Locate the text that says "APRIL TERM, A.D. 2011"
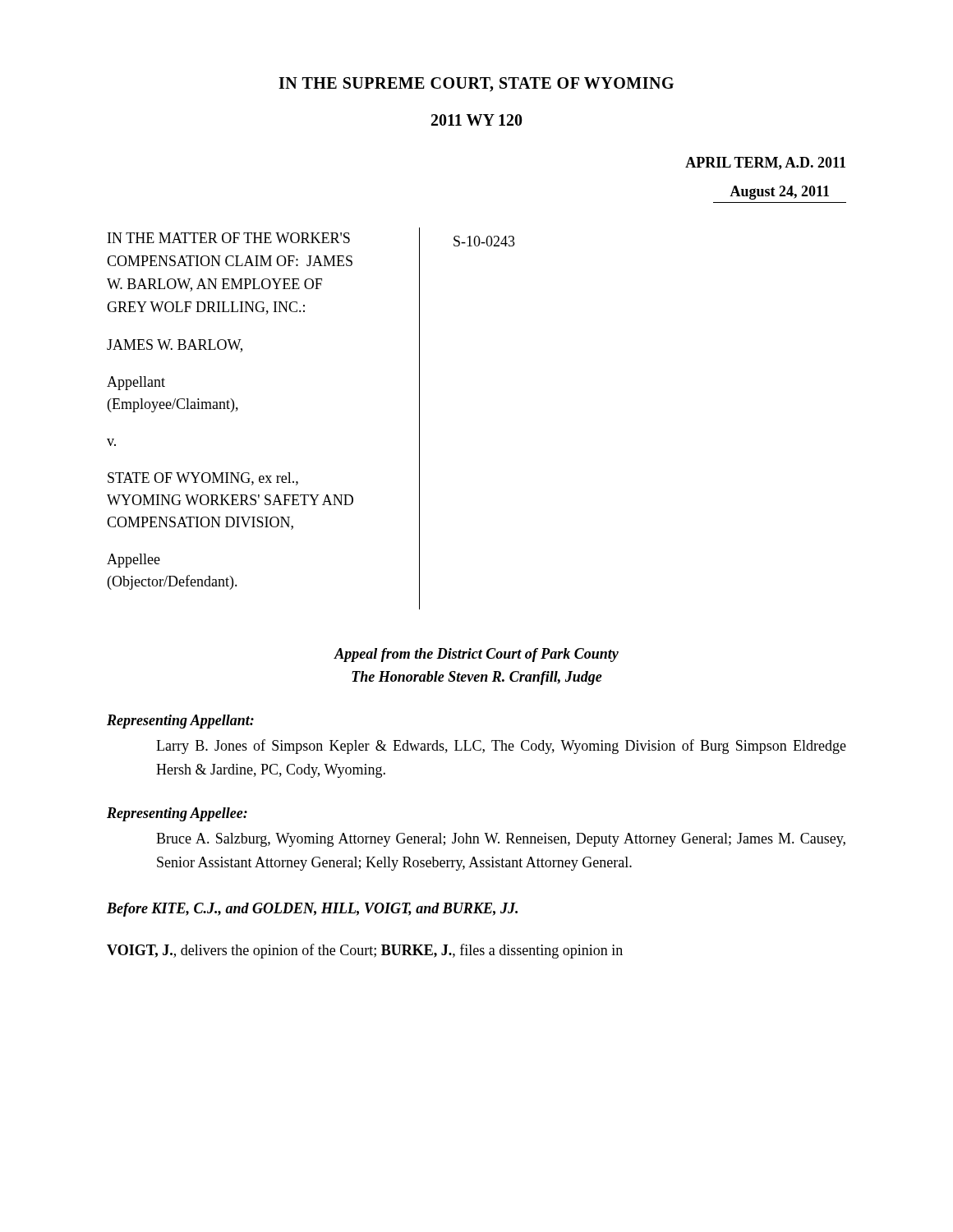 coord(766,163)
